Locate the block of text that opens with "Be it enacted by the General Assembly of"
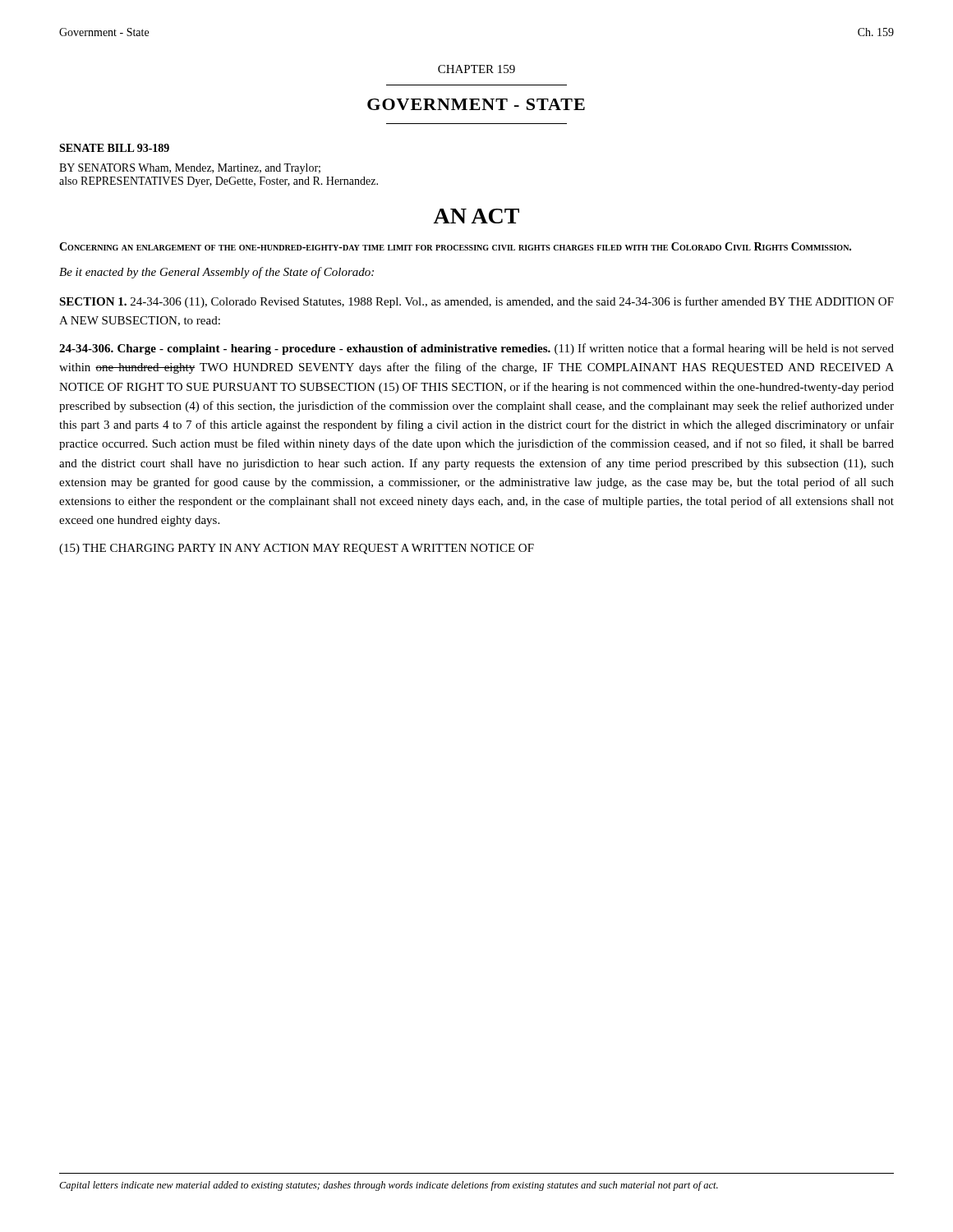 (217, 272)
